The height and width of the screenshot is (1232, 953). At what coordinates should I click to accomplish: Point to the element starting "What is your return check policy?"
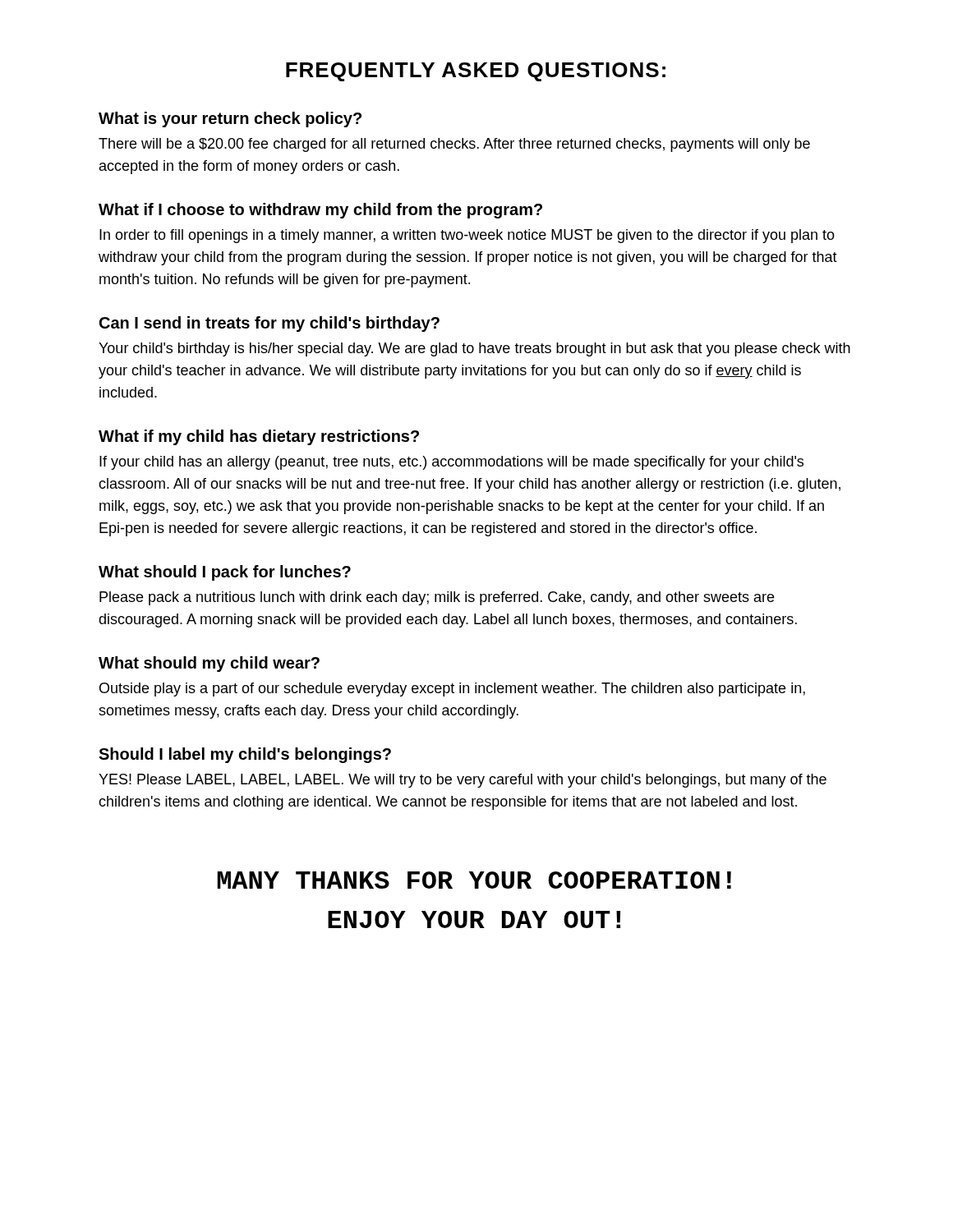230,118
